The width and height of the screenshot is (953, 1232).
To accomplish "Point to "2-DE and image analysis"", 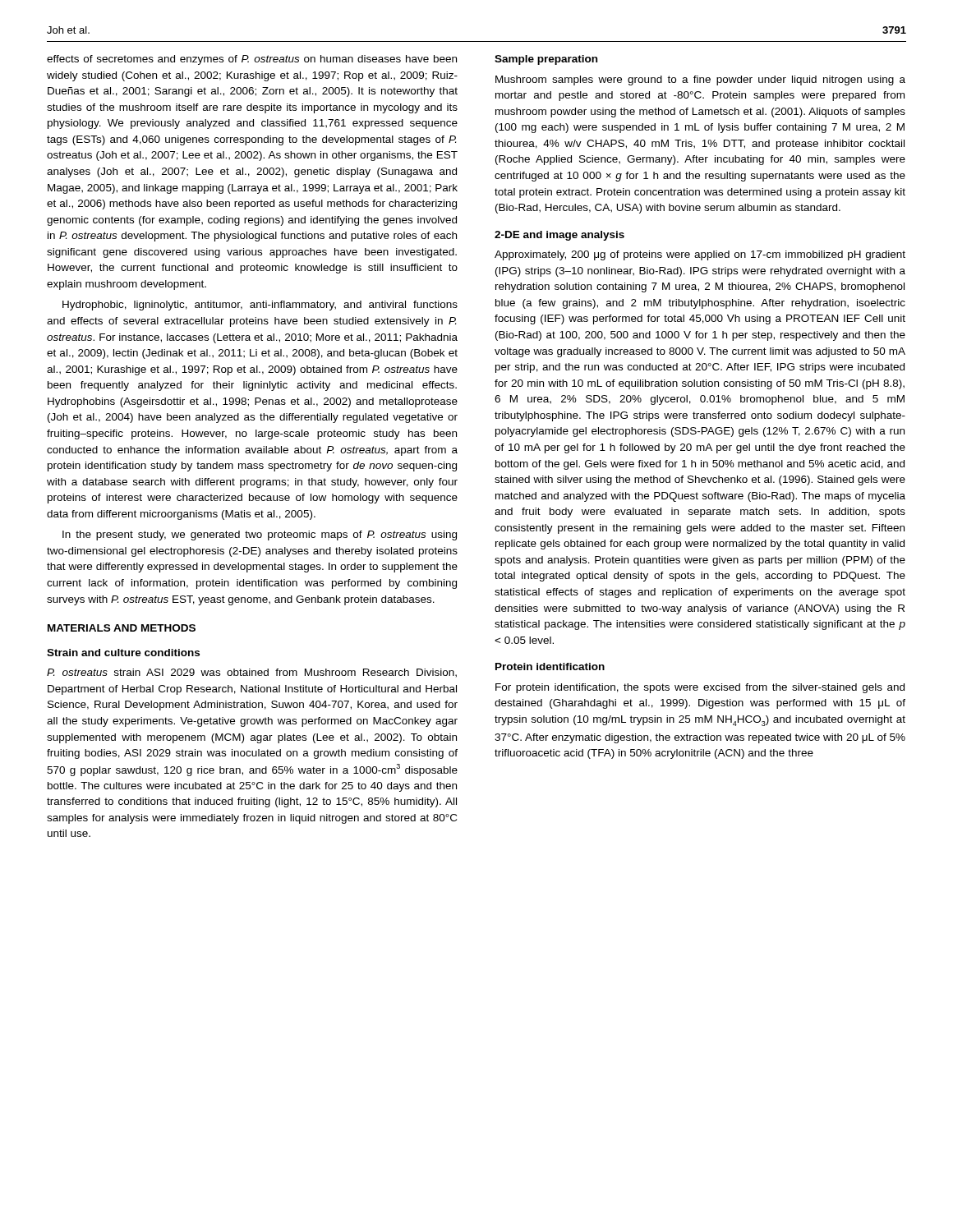I will (560, 234).
